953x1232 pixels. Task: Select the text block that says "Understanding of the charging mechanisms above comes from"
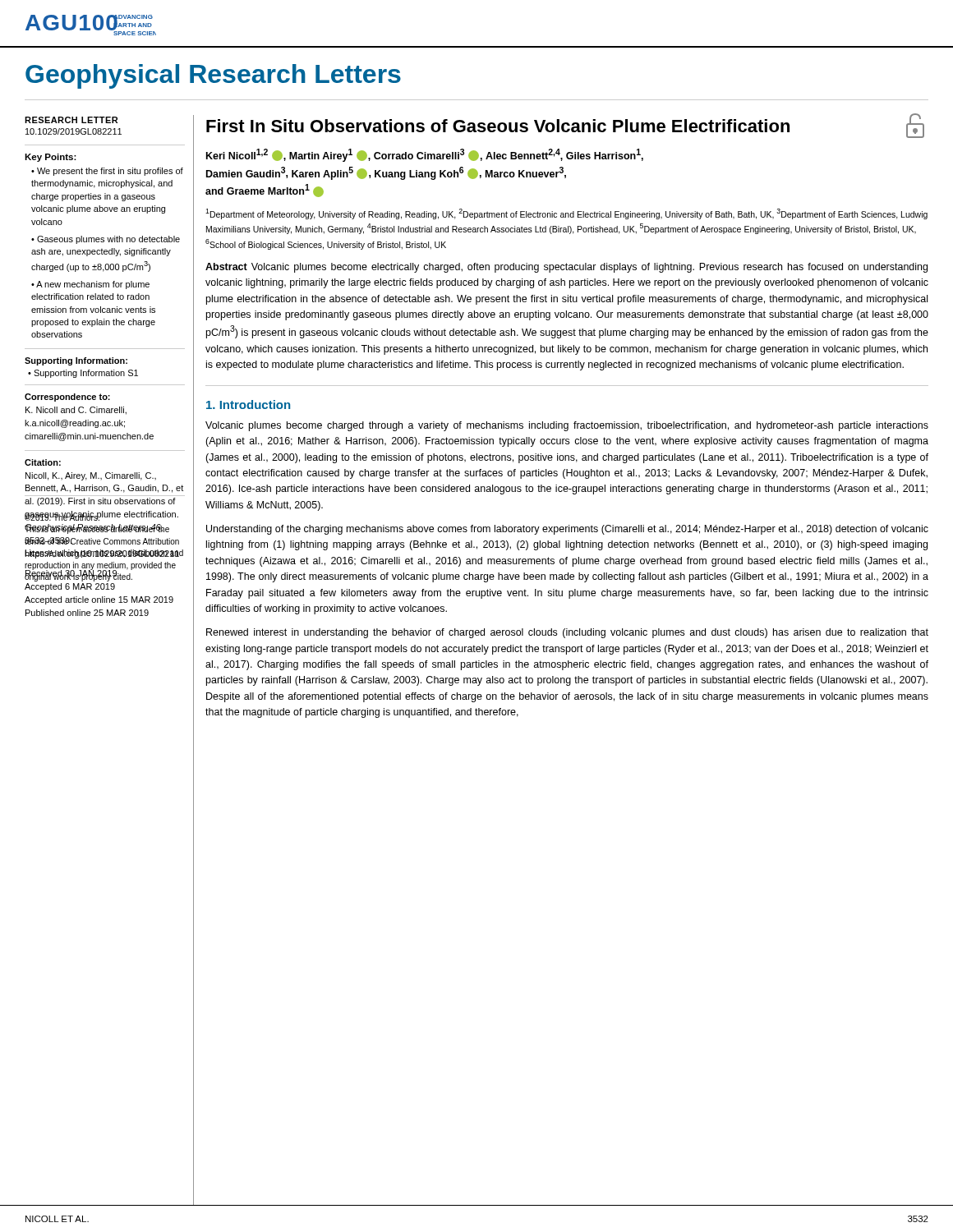coord(567,569)
